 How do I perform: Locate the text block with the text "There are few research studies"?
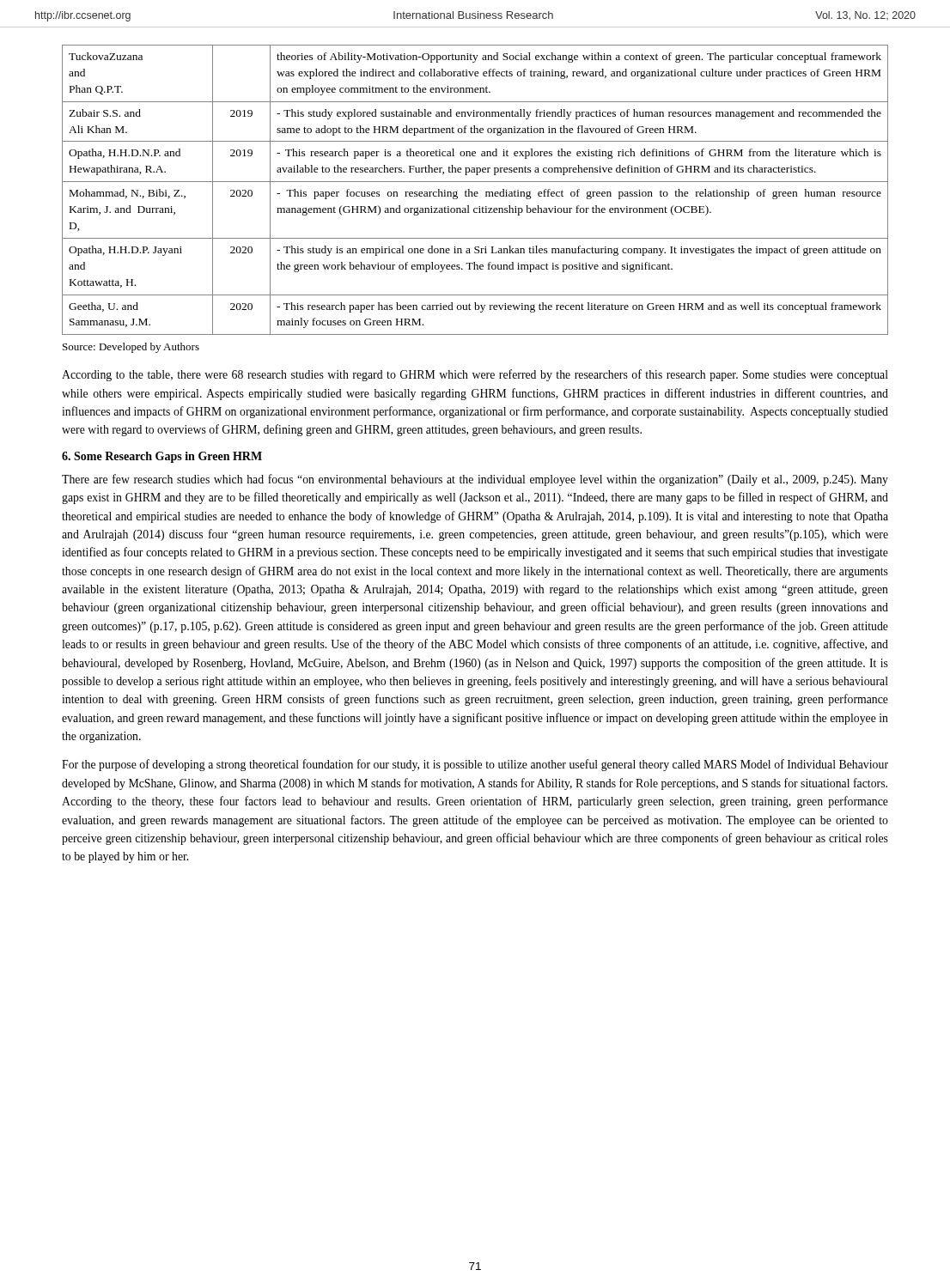point(475,608)
